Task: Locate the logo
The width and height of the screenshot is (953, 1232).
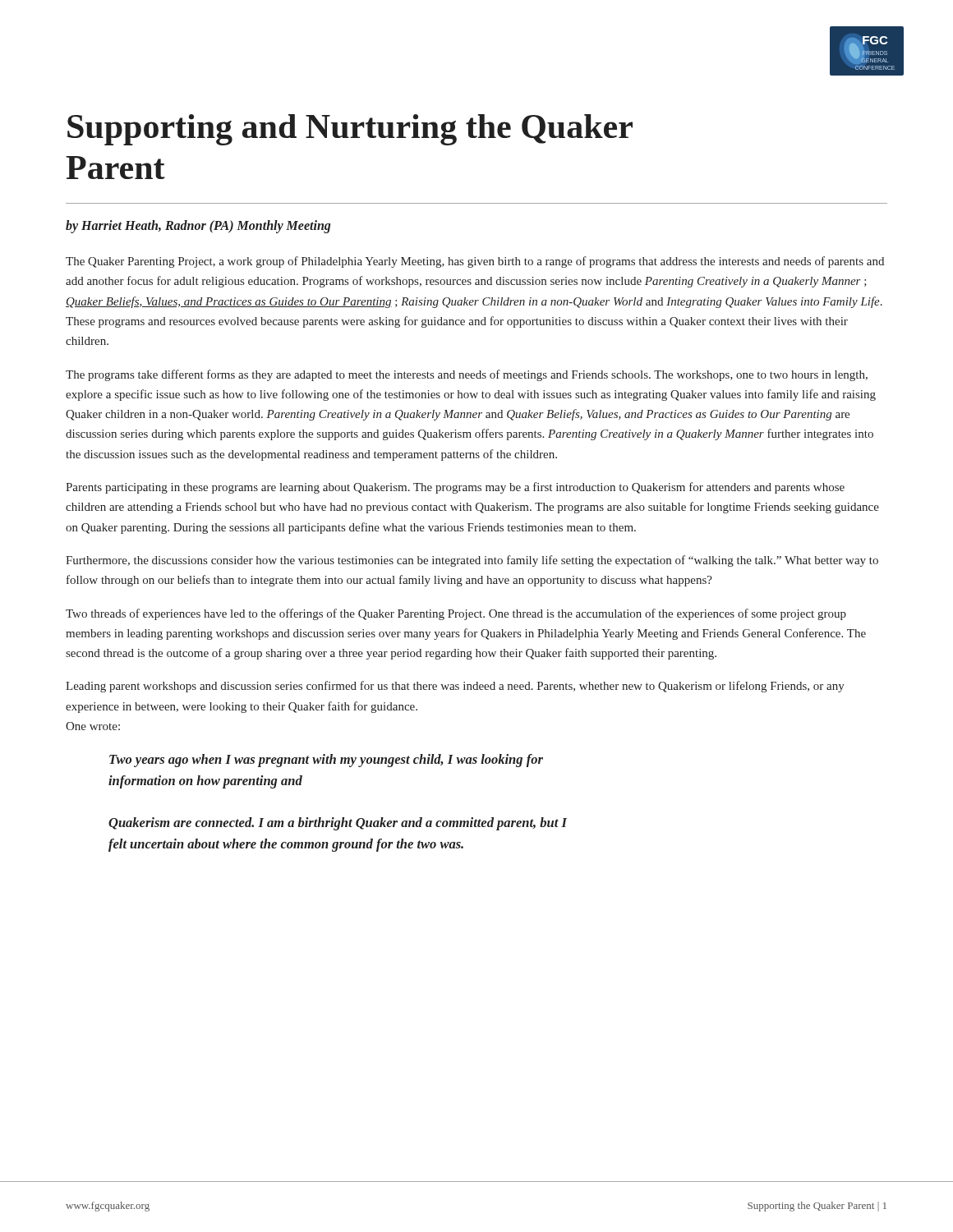Action: point(867,51)
